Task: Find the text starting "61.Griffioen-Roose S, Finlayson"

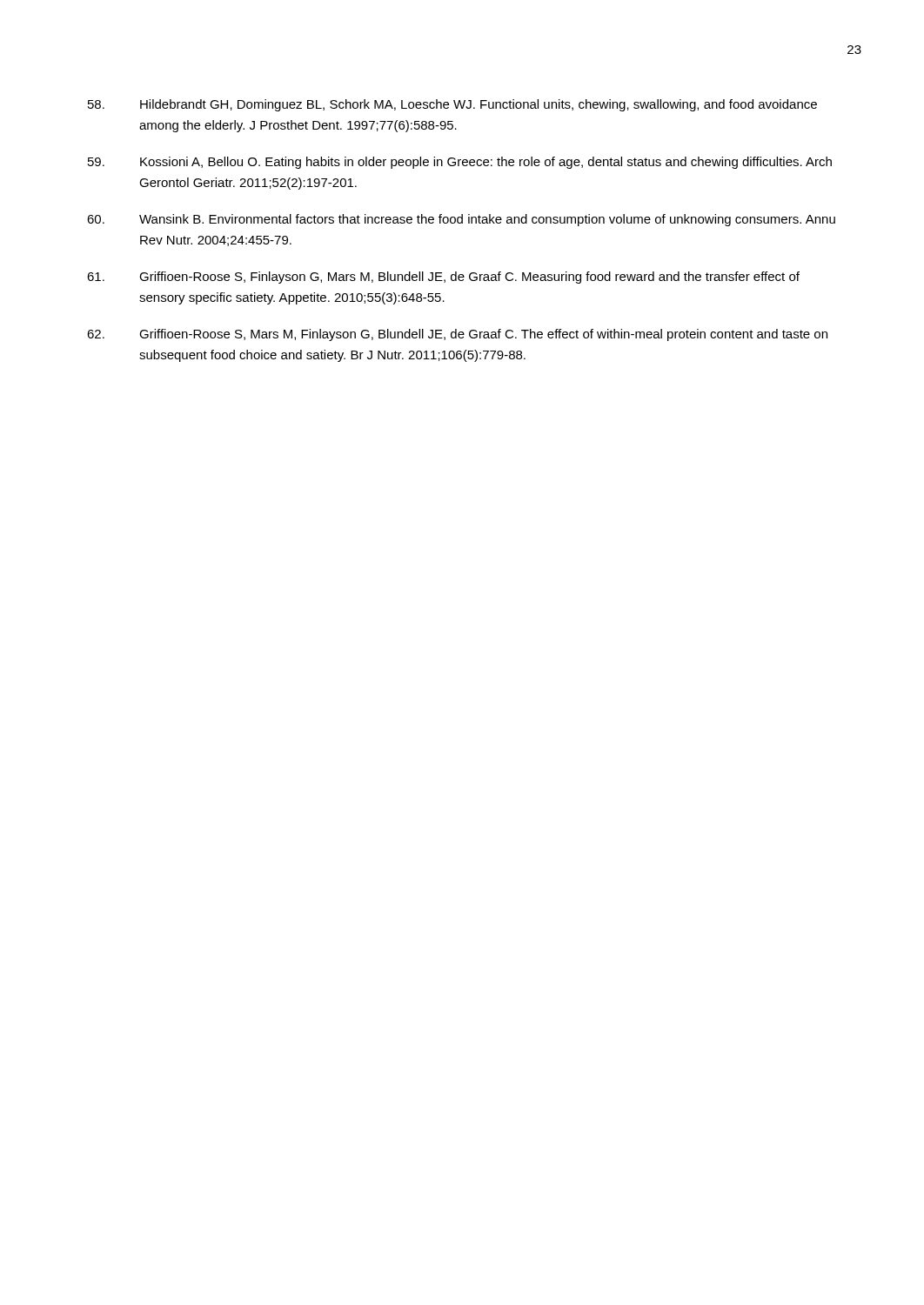Action: pos(466,287)
